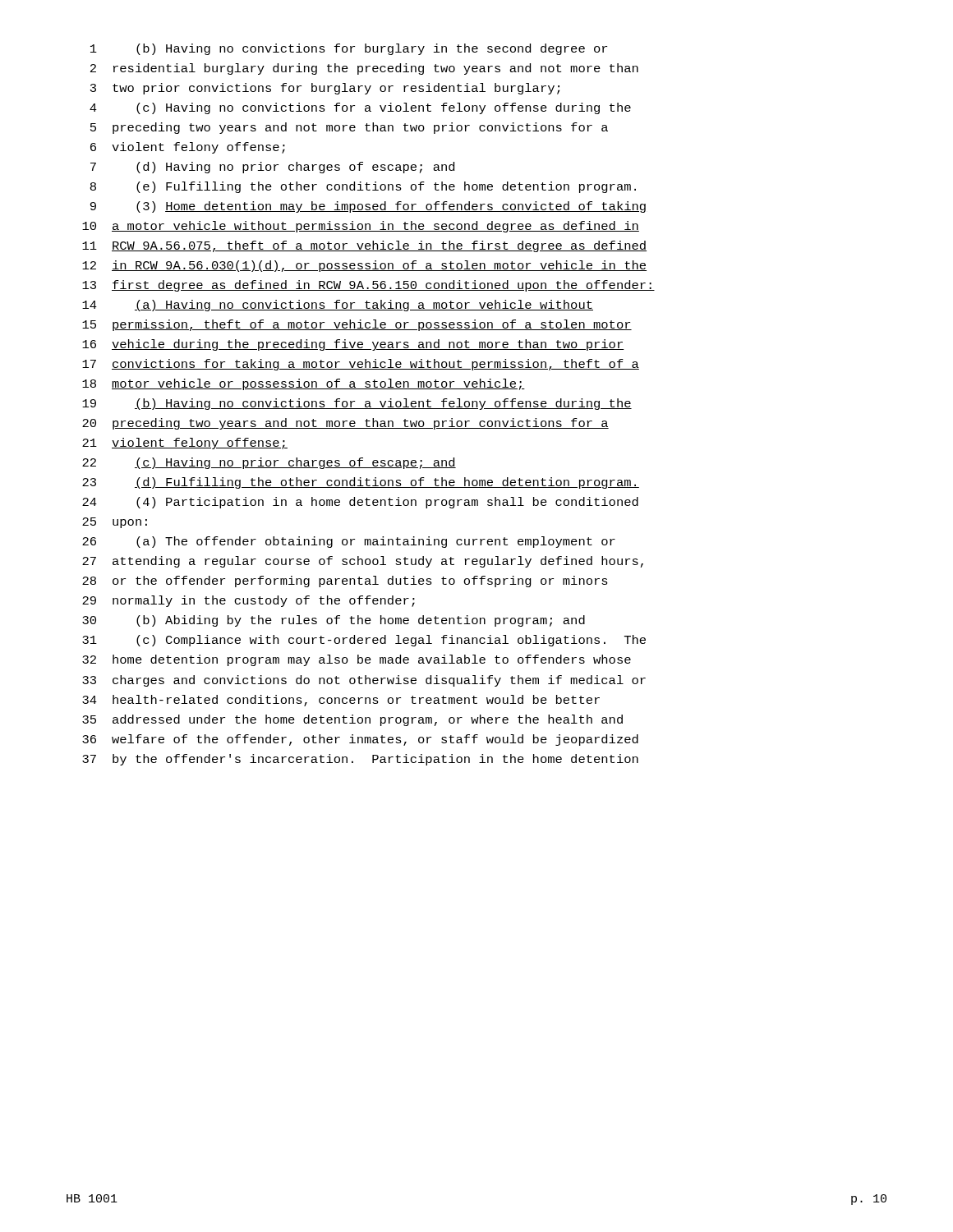Point to the text block starting "12 in RCW 9A.56.030(1)(d), or possession"
Image resolution: width=953 pixels, height=1232 pixels.
[x=476, y=266]
